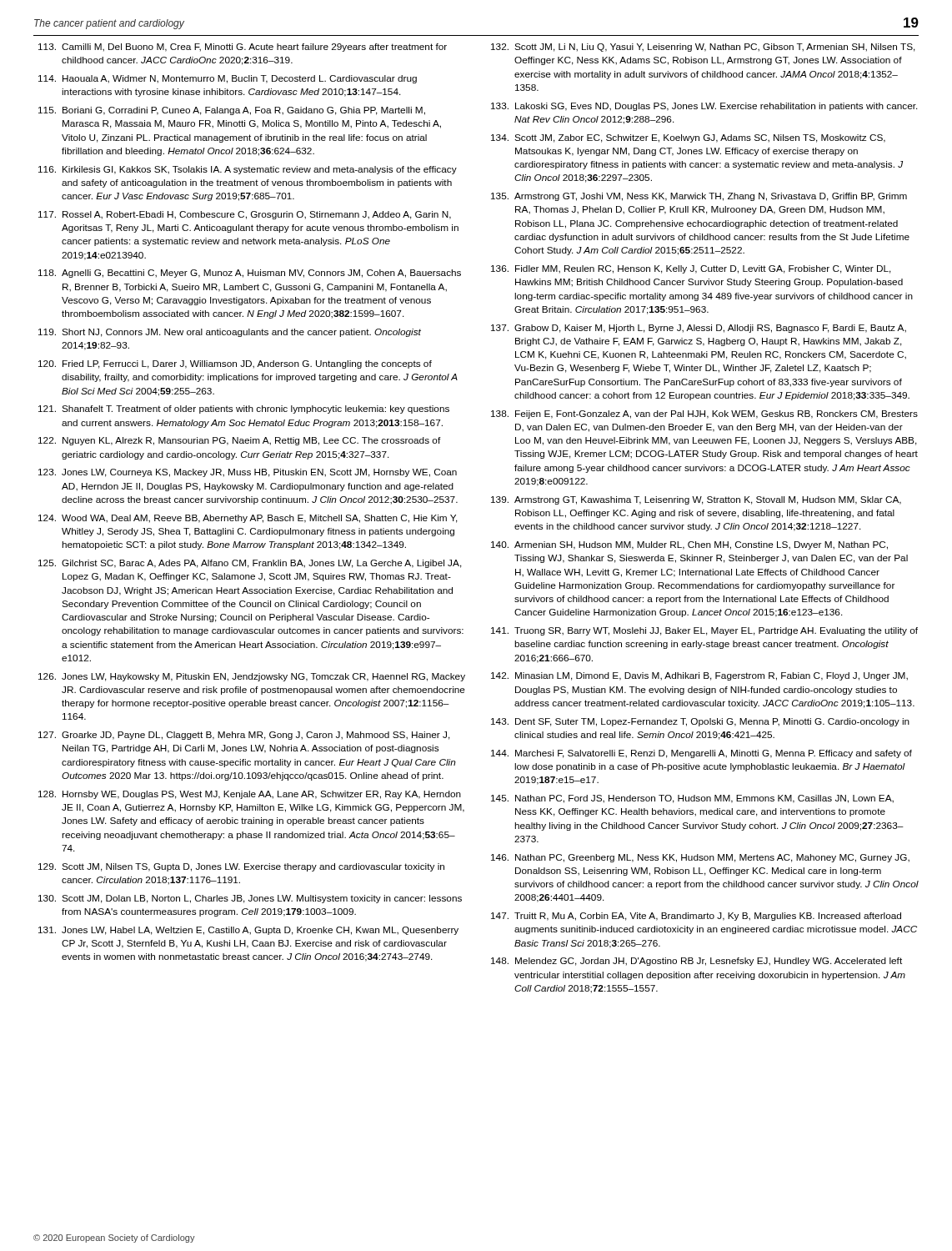Click the passage that begins "139. Armstrong GT, Kawashima T, Leisenring W,"
Viewport: 952px width, 1251px height.
702,513
